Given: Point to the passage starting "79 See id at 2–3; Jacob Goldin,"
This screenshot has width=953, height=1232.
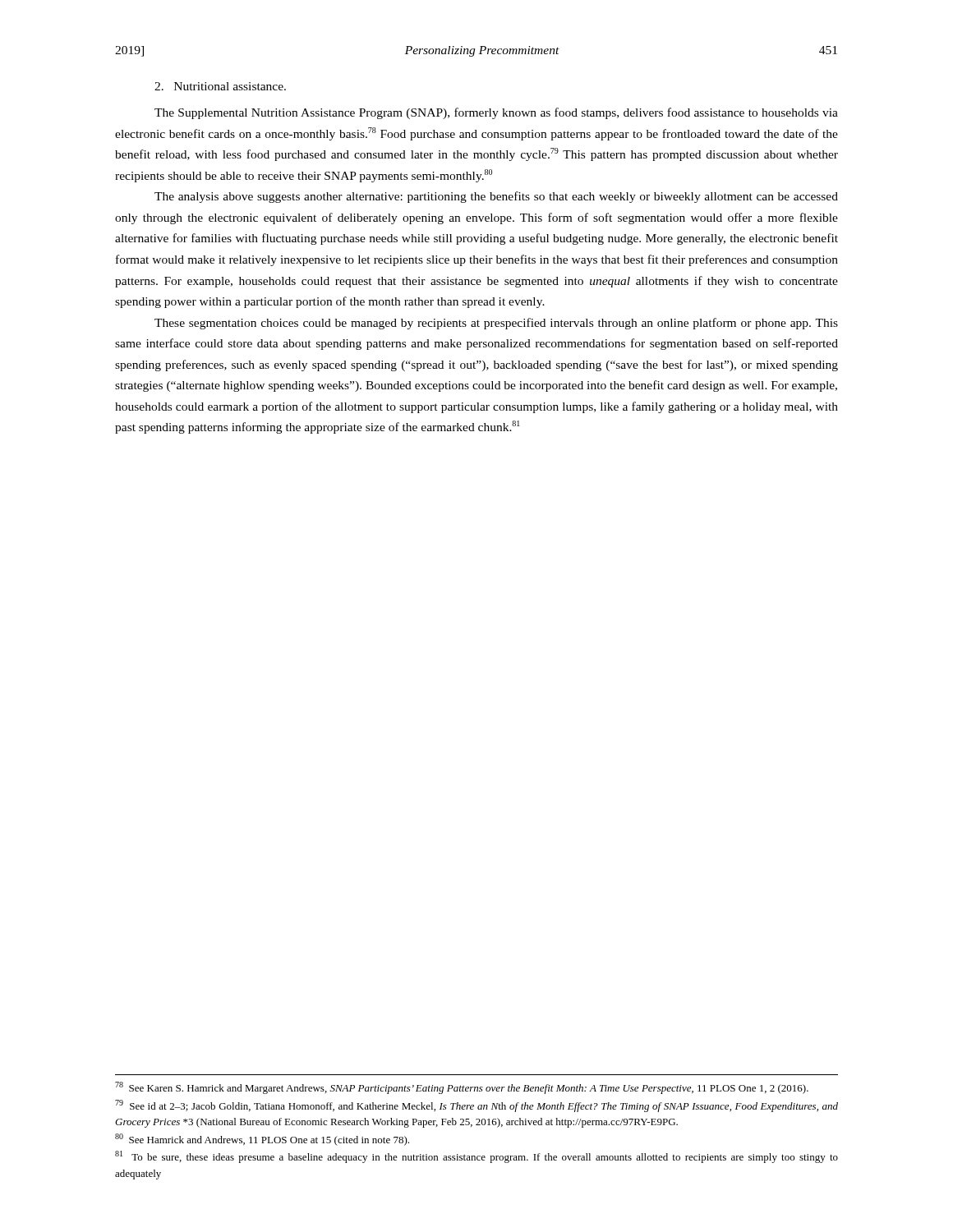Looking at the screenshot, I should click(x=476, y=1113).
